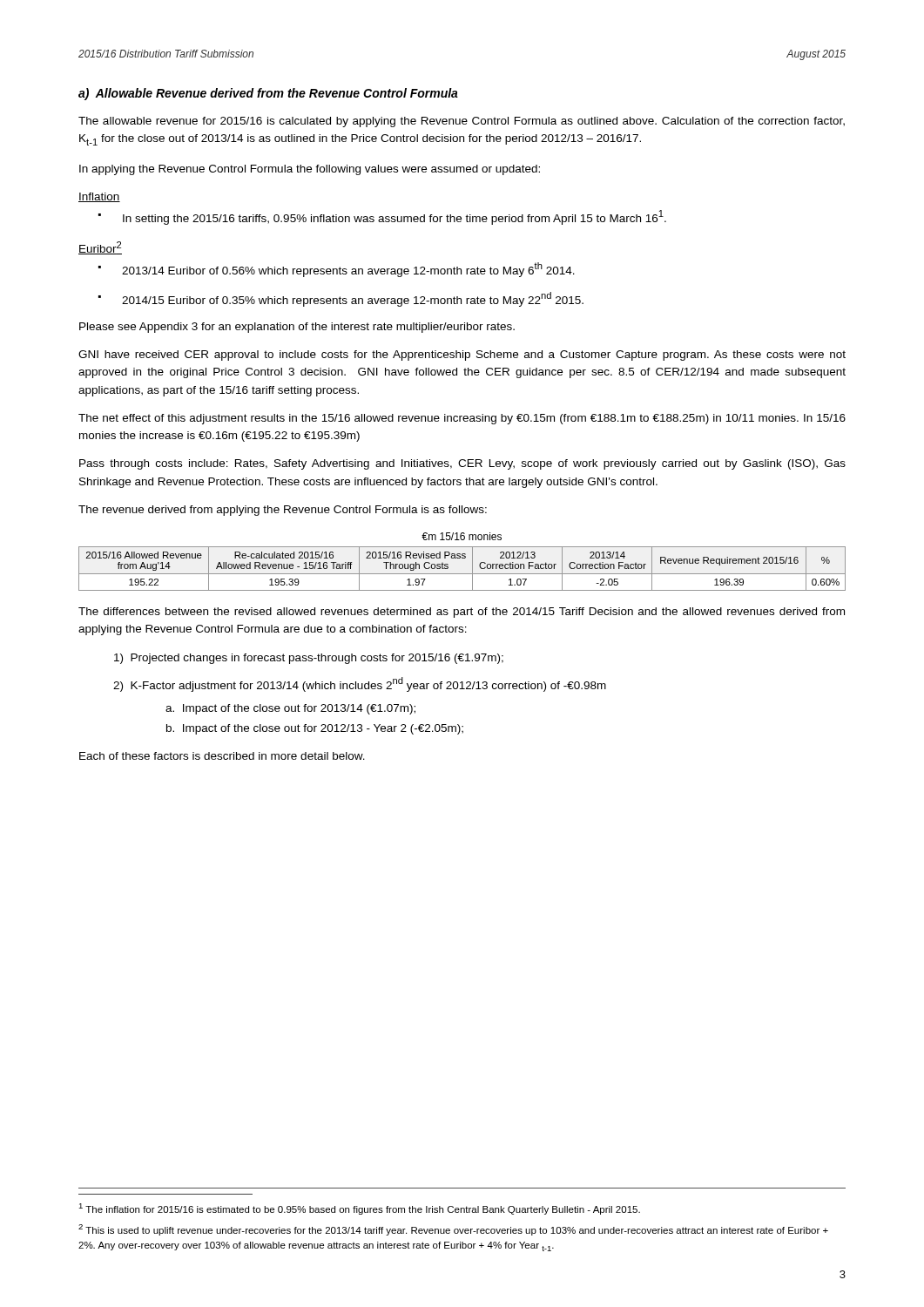Where is the passage that starts "The revenue derived from applying the"?
The image size is (924, 1307).
pos(283,509)
